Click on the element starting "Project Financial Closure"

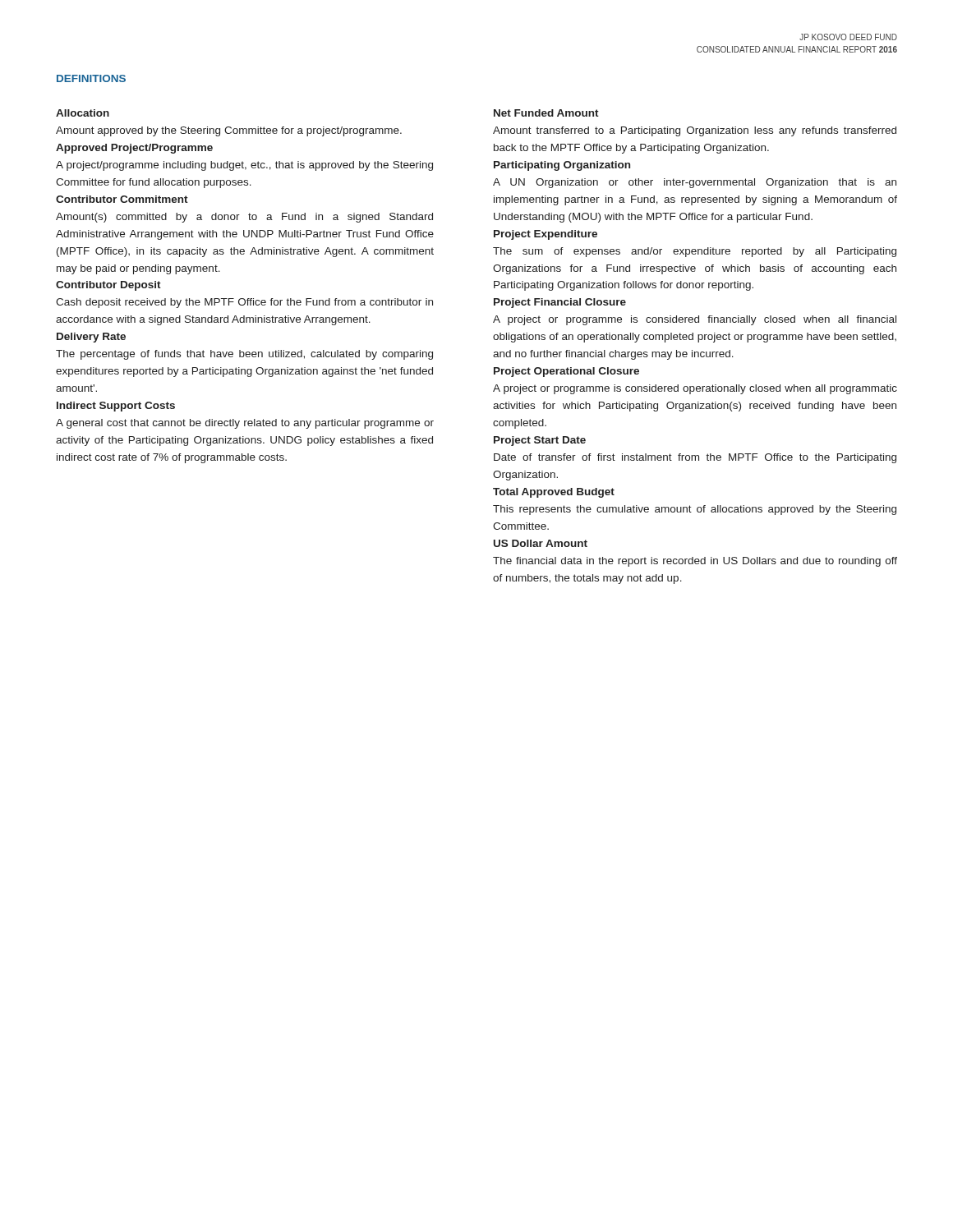pyautogui.click(x=695, y=330)
